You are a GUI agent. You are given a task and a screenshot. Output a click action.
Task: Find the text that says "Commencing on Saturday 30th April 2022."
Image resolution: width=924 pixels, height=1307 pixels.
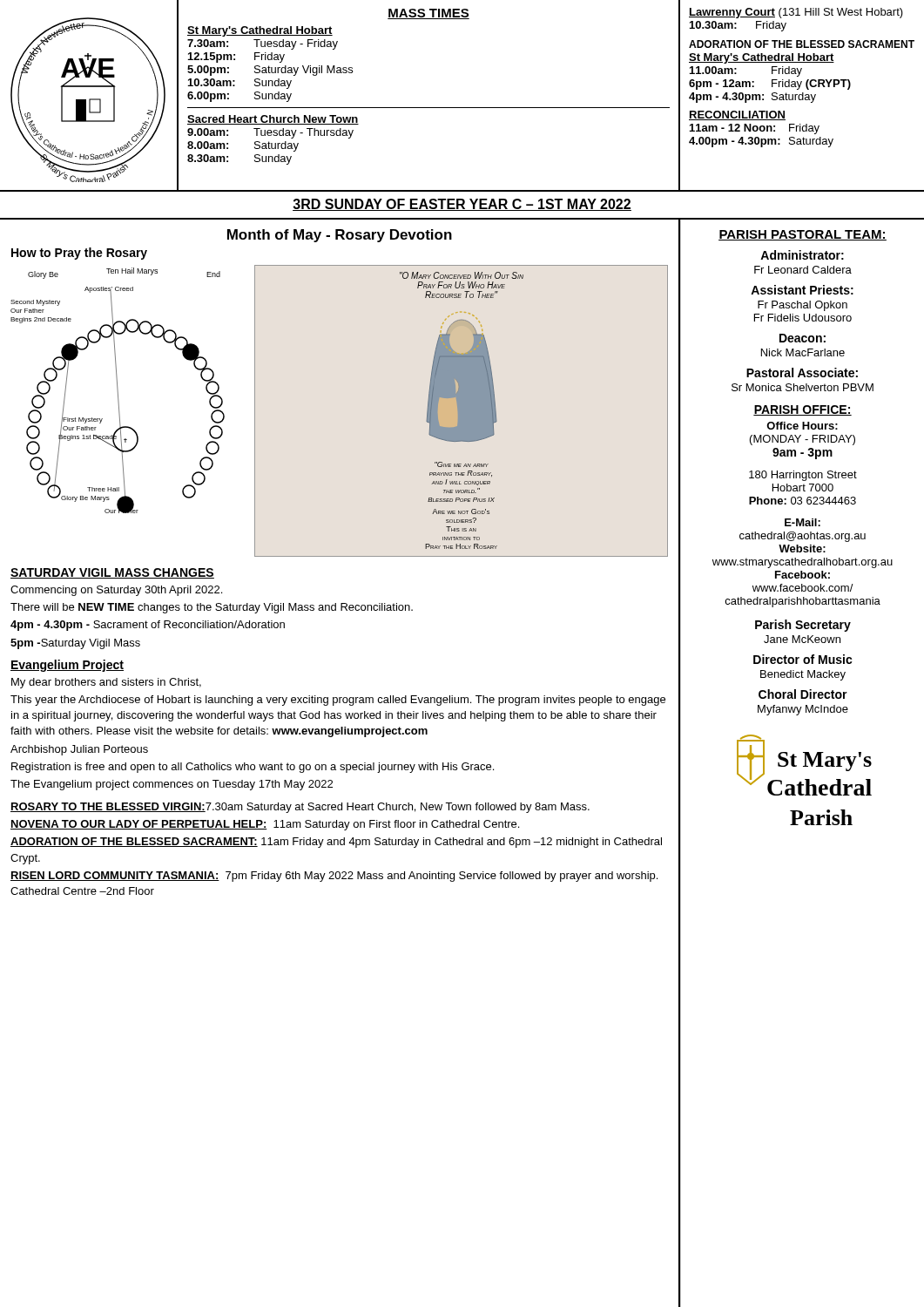point(117,589)
